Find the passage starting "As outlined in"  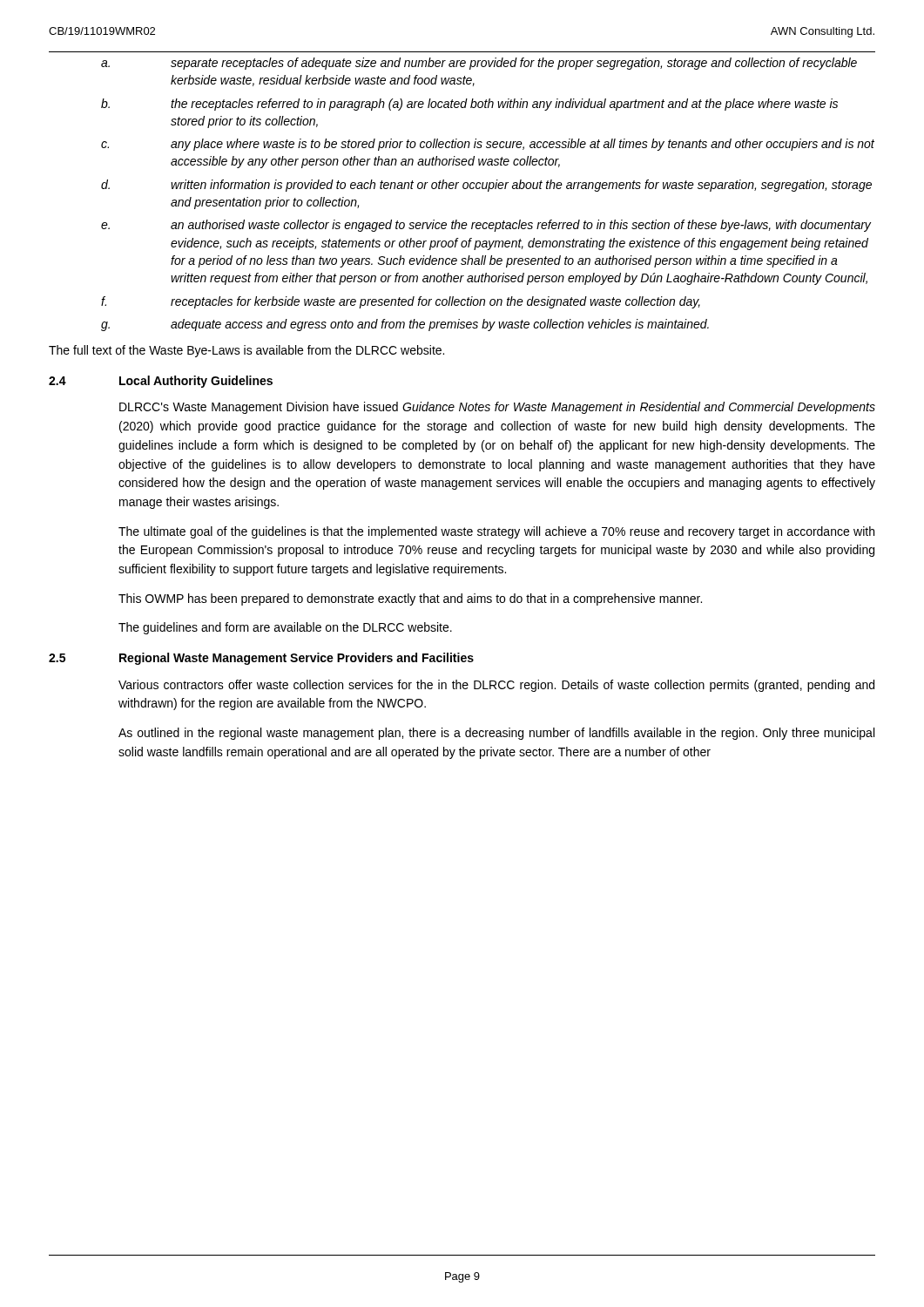pos(497,742)
